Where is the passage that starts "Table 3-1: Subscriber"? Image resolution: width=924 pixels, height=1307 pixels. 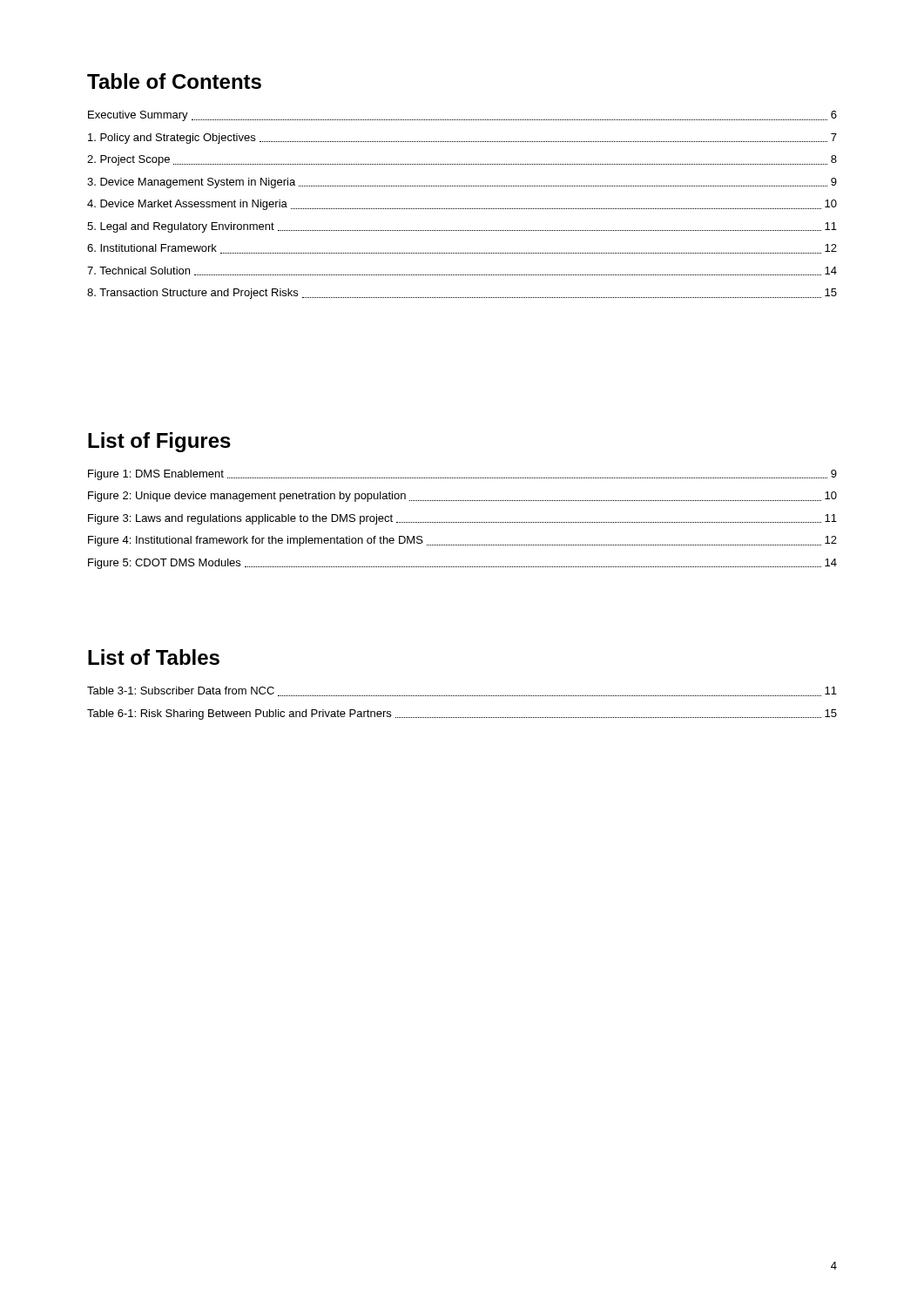click(462, 691)
